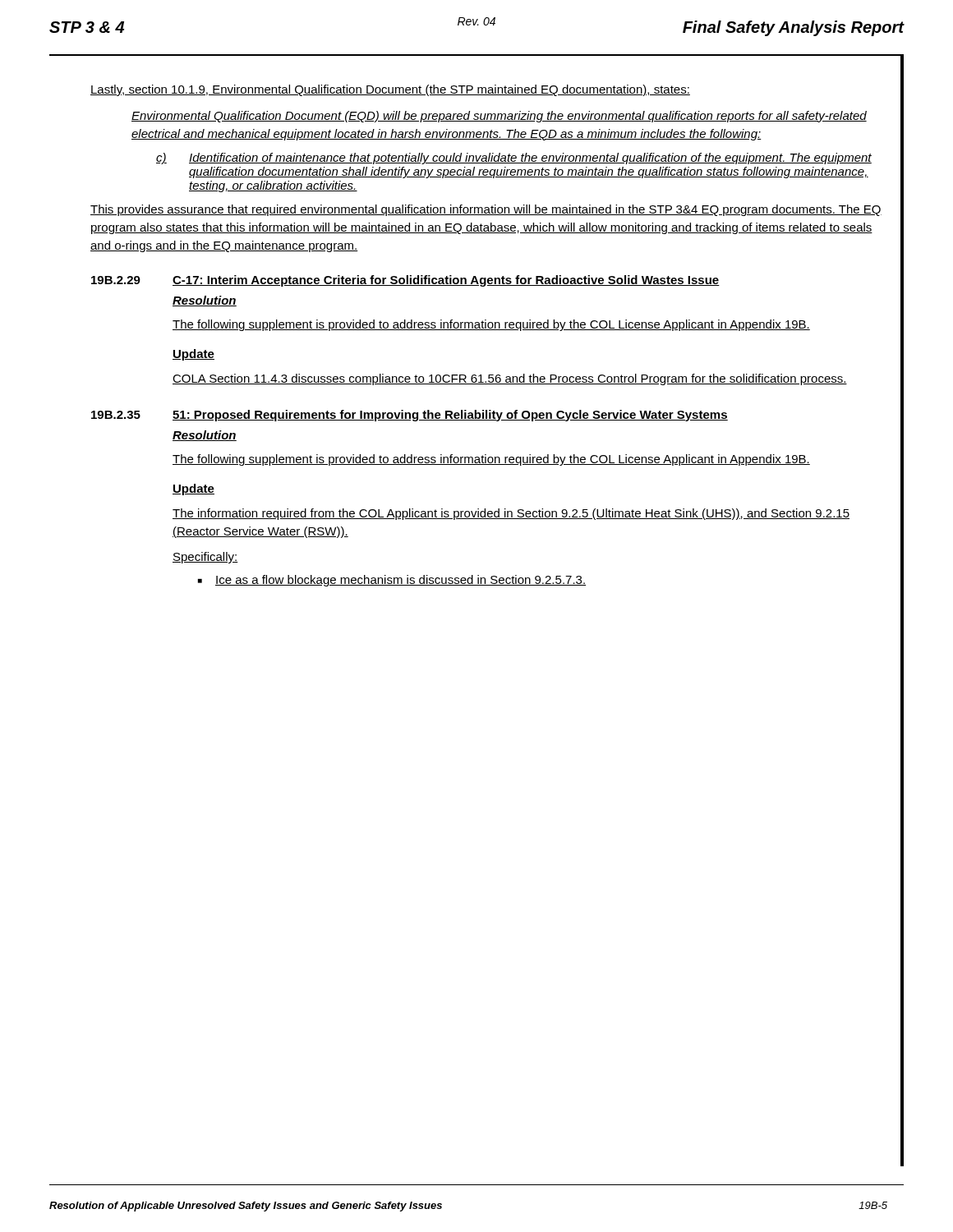Where is the passage that starts "COLA Section 11.4.3 discusses compliance to 10CFR 61.56"?
The width and height of the screenshot is (953, 1232).
click(530, 378)
